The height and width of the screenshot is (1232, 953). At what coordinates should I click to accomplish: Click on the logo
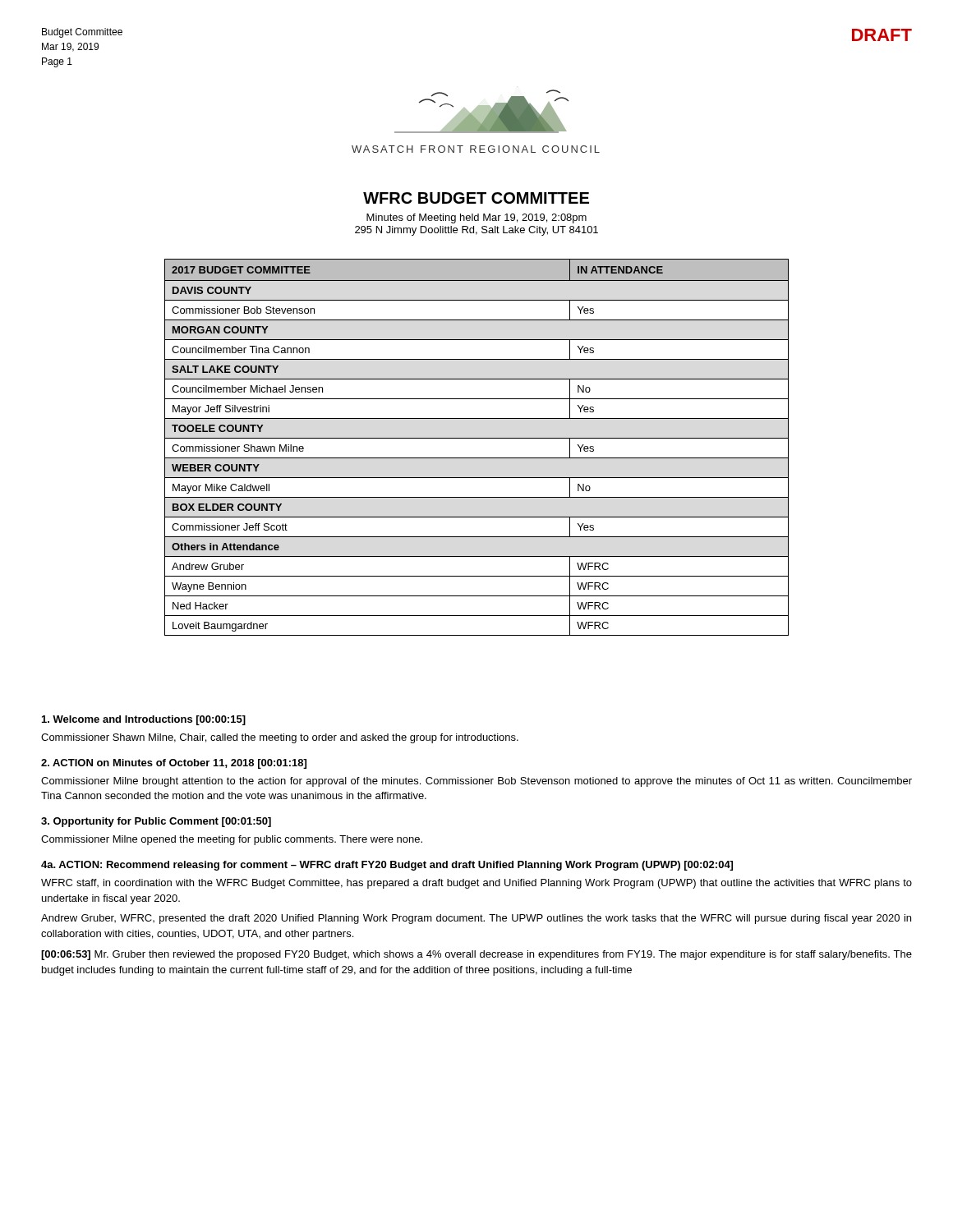(x=476, y=115)
